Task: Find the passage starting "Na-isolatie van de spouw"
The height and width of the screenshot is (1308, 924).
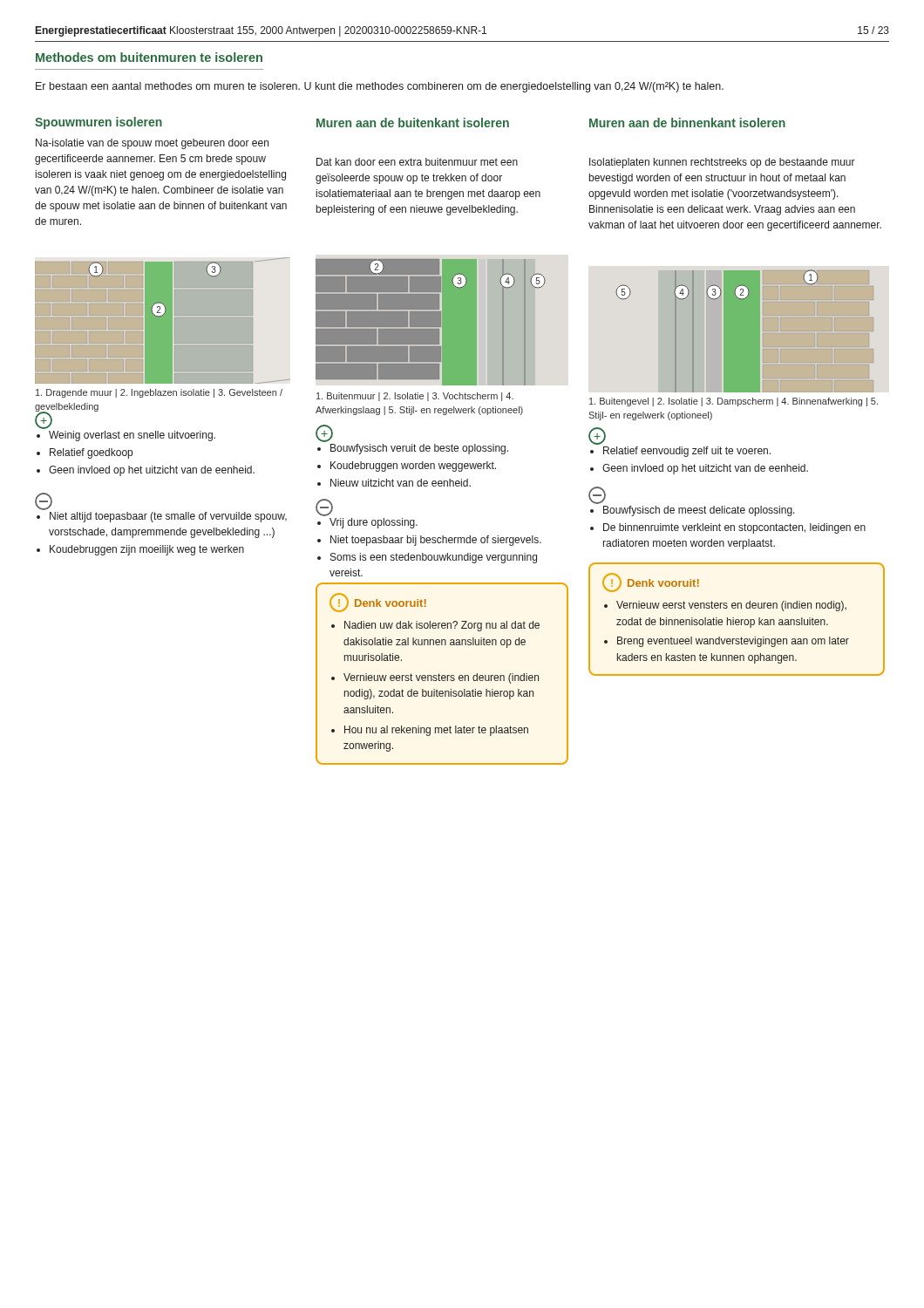Action: tap(161, 182)
